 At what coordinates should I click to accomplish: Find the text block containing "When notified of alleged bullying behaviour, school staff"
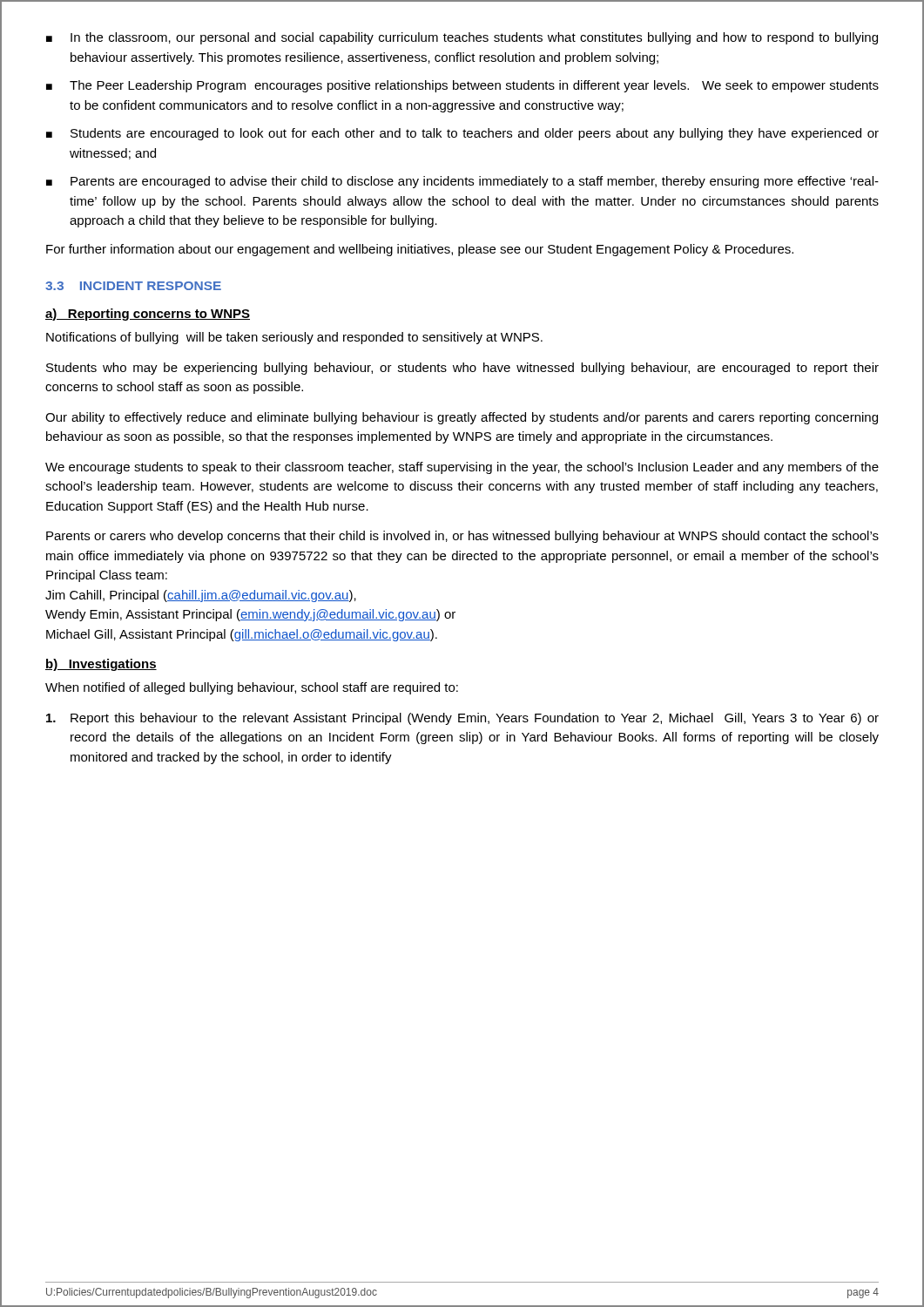point(462,688)
